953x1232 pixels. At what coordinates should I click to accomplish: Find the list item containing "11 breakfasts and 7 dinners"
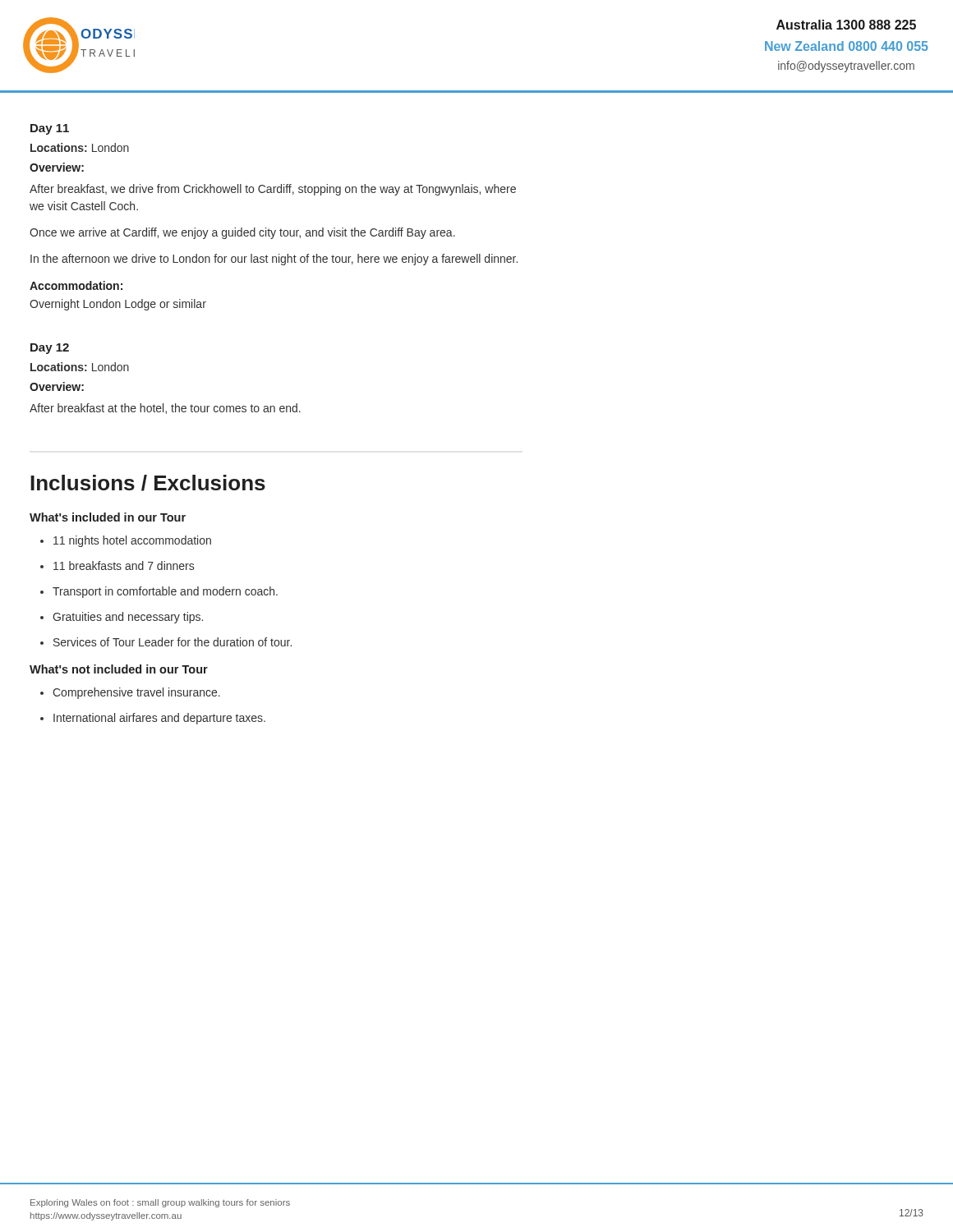pyautogui.click(x=124, y=566)
